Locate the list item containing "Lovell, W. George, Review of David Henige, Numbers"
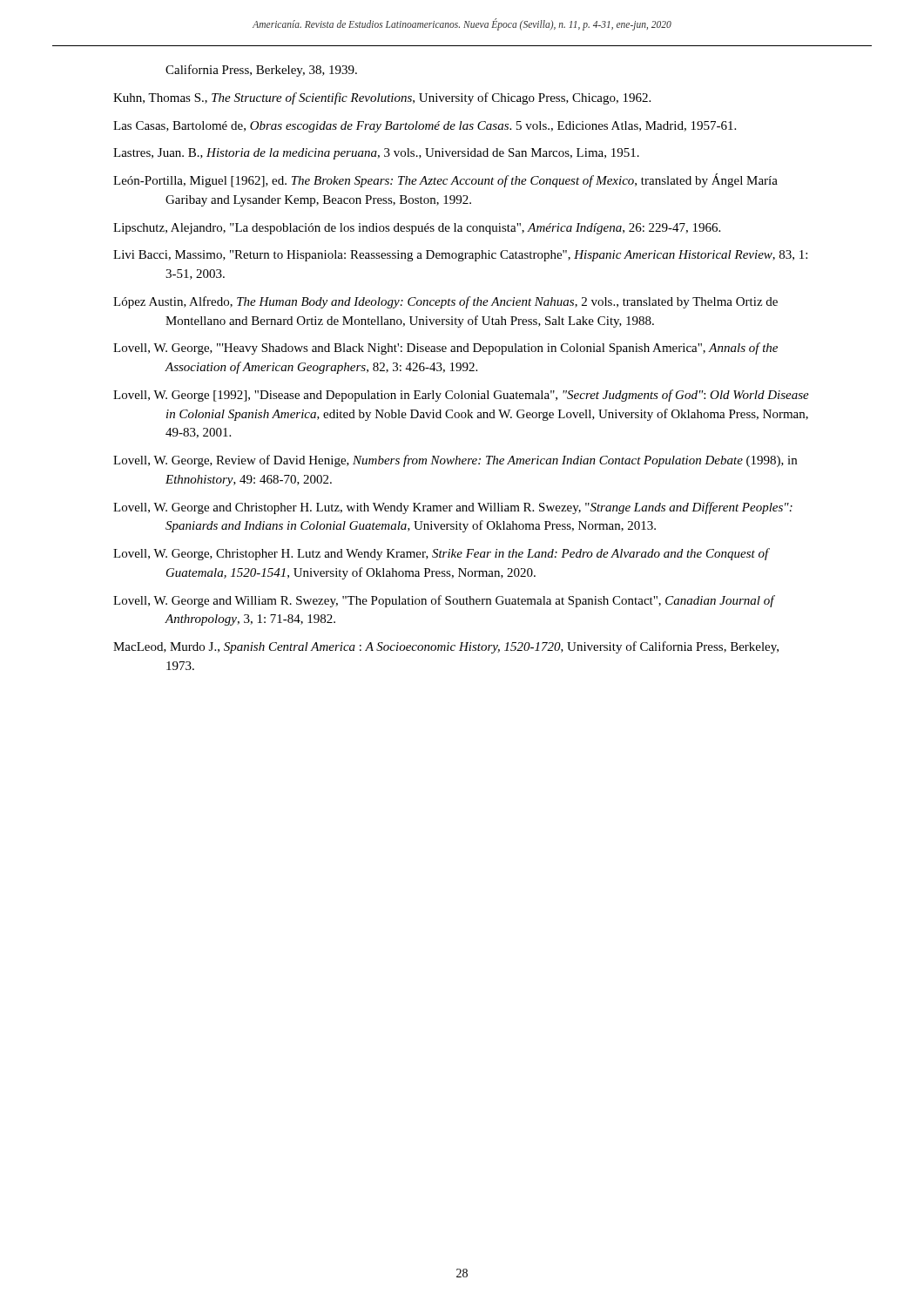 point(455,470)
